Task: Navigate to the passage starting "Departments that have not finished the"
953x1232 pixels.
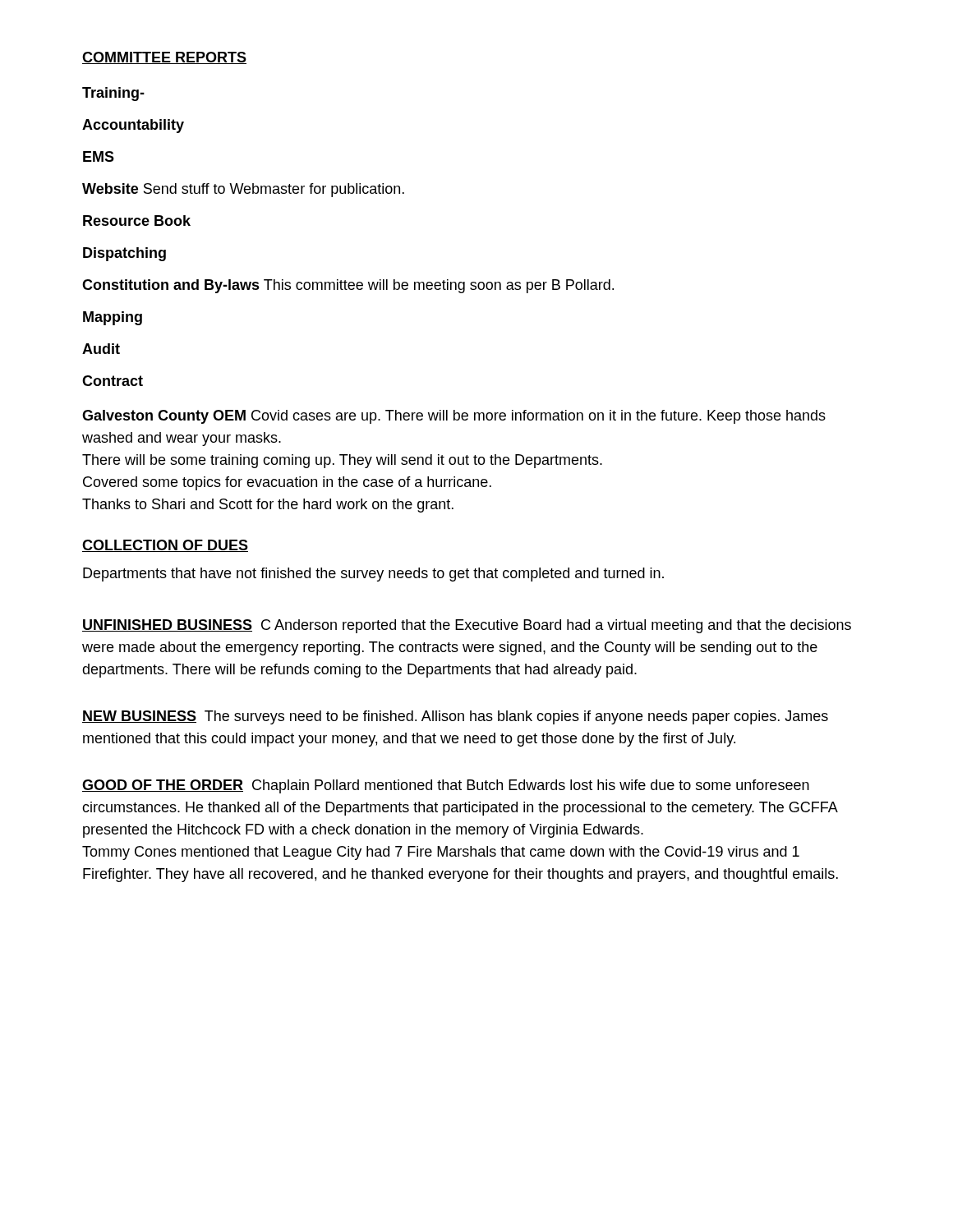Action: pyautogui.click(x=374, y=573)
